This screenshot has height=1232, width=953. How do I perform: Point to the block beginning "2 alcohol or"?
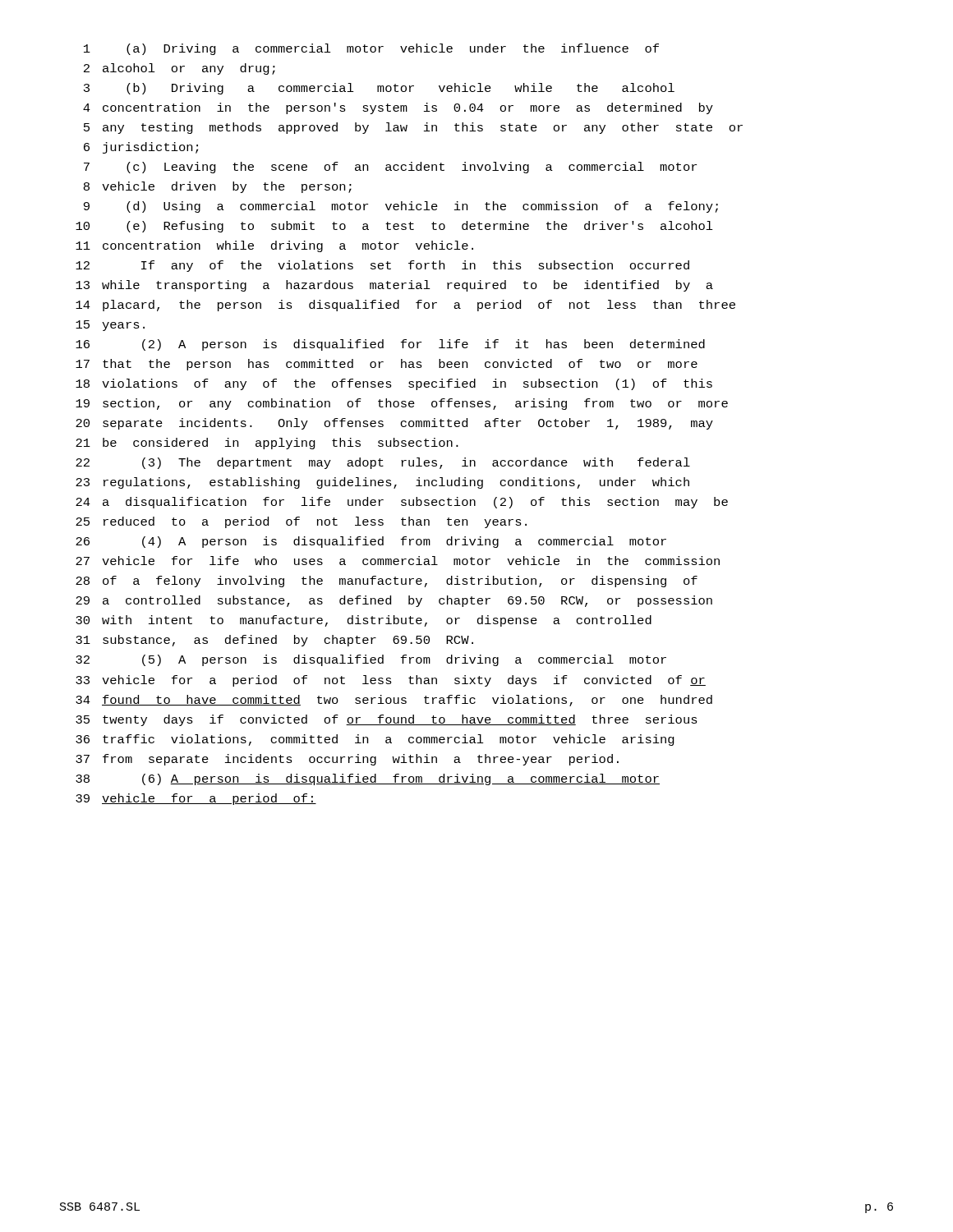(180, 69)
